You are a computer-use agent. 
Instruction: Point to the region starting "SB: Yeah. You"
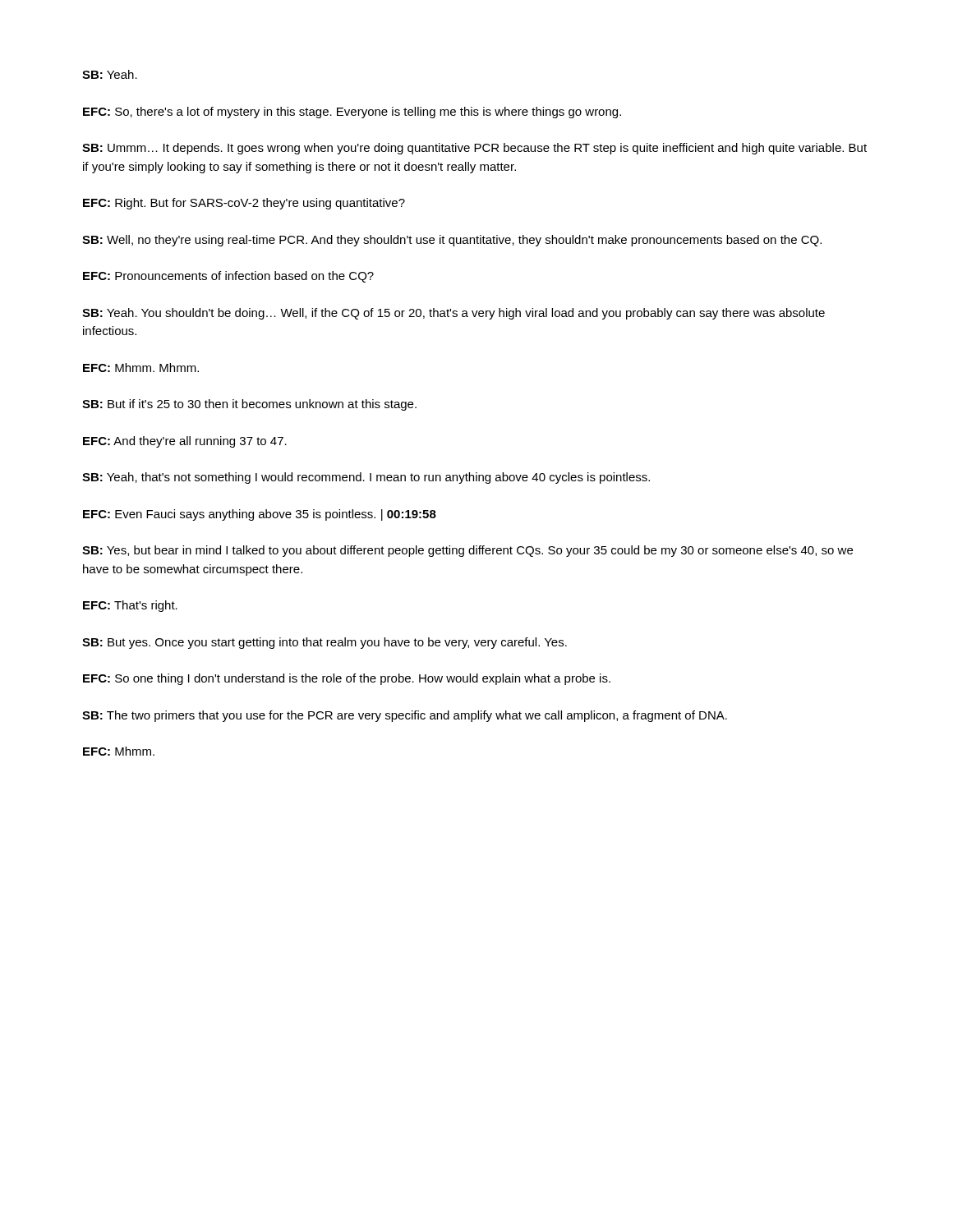point(454,321)
